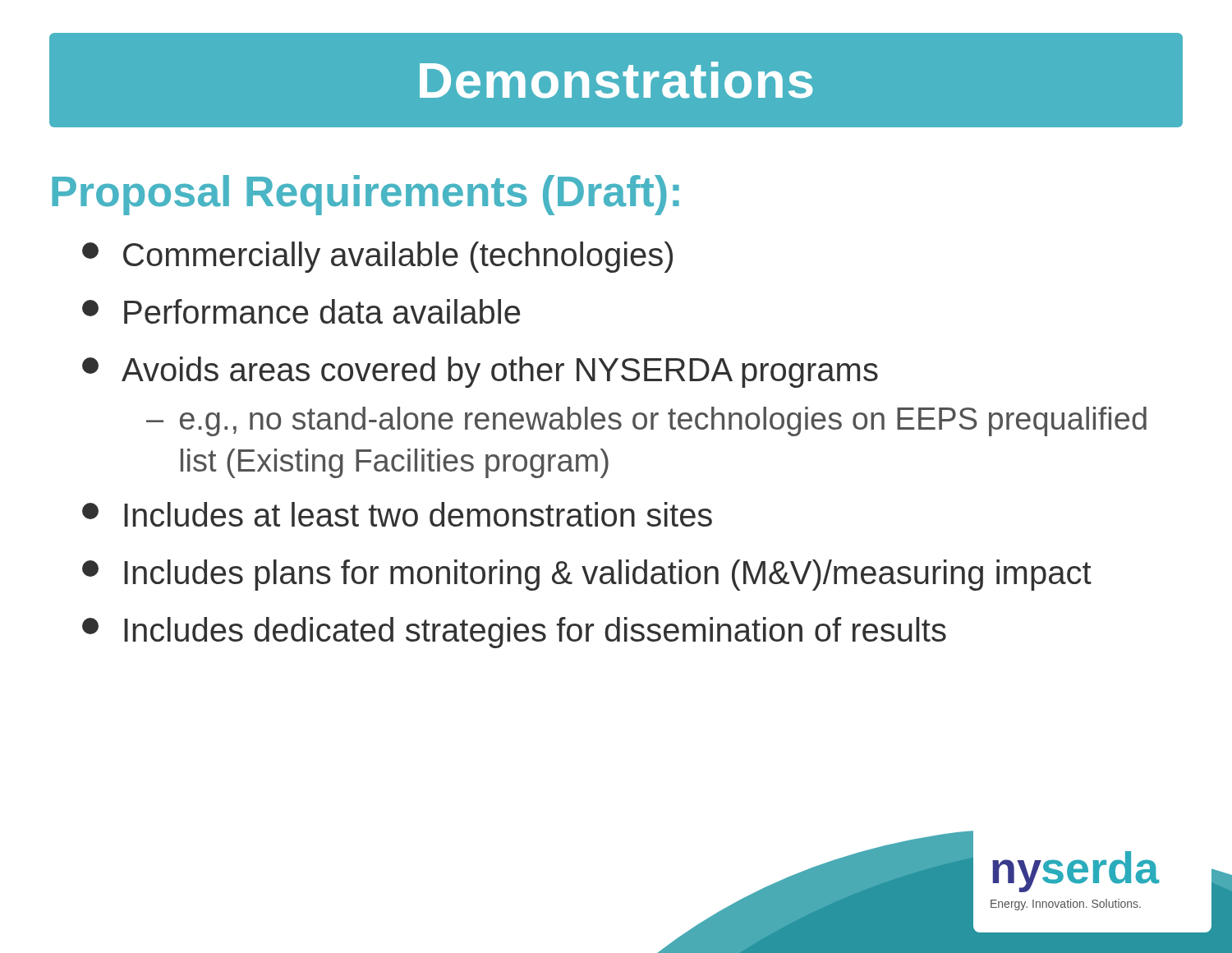This screenshot has width=1232, height=953.
Task: Where does it say "Proposal Requirements (Draft):"?
Action: click(x=366, y=191)
